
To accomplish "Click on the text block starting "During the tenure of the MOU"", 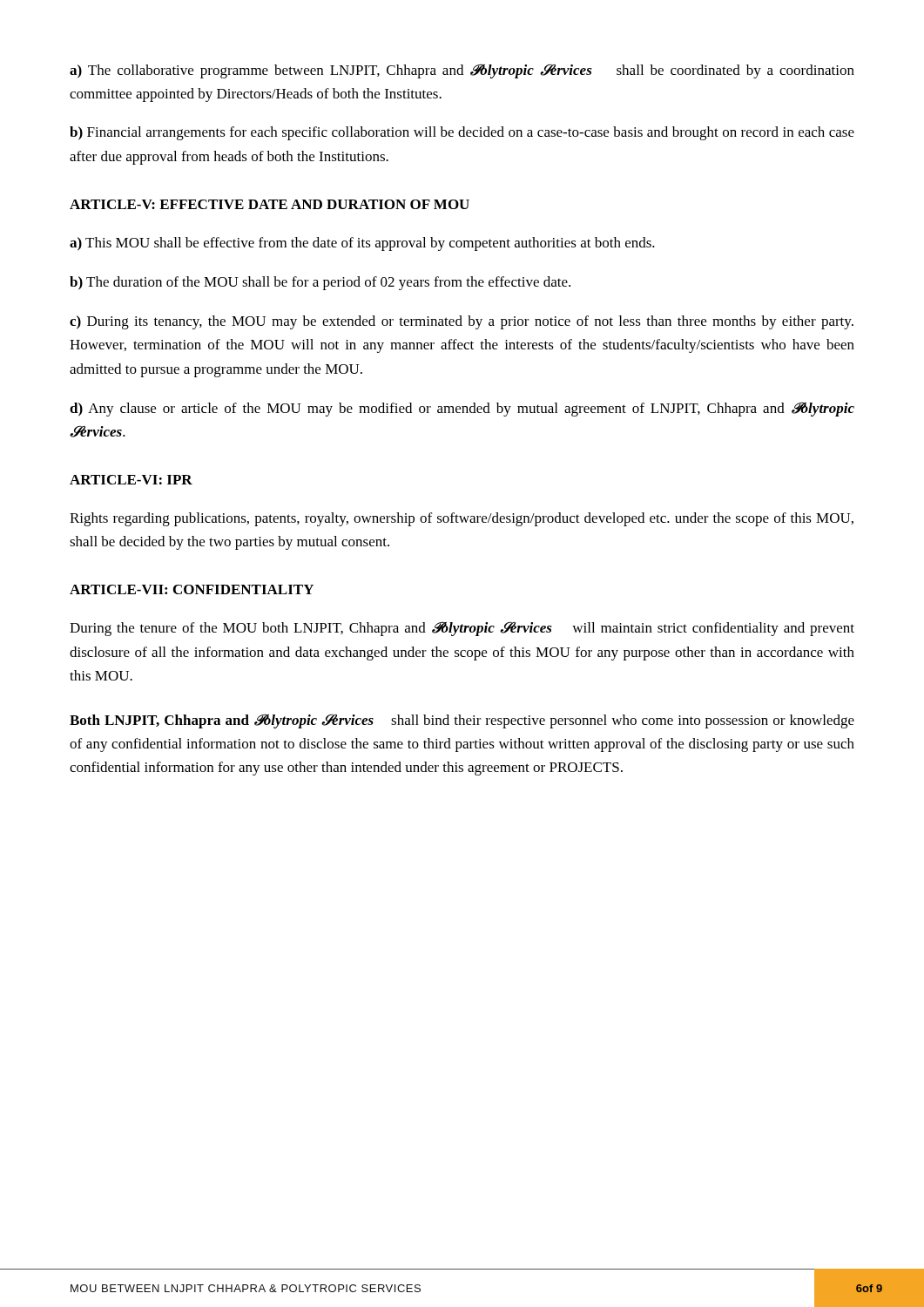I will pyautogui.click(x=462, y=652).
